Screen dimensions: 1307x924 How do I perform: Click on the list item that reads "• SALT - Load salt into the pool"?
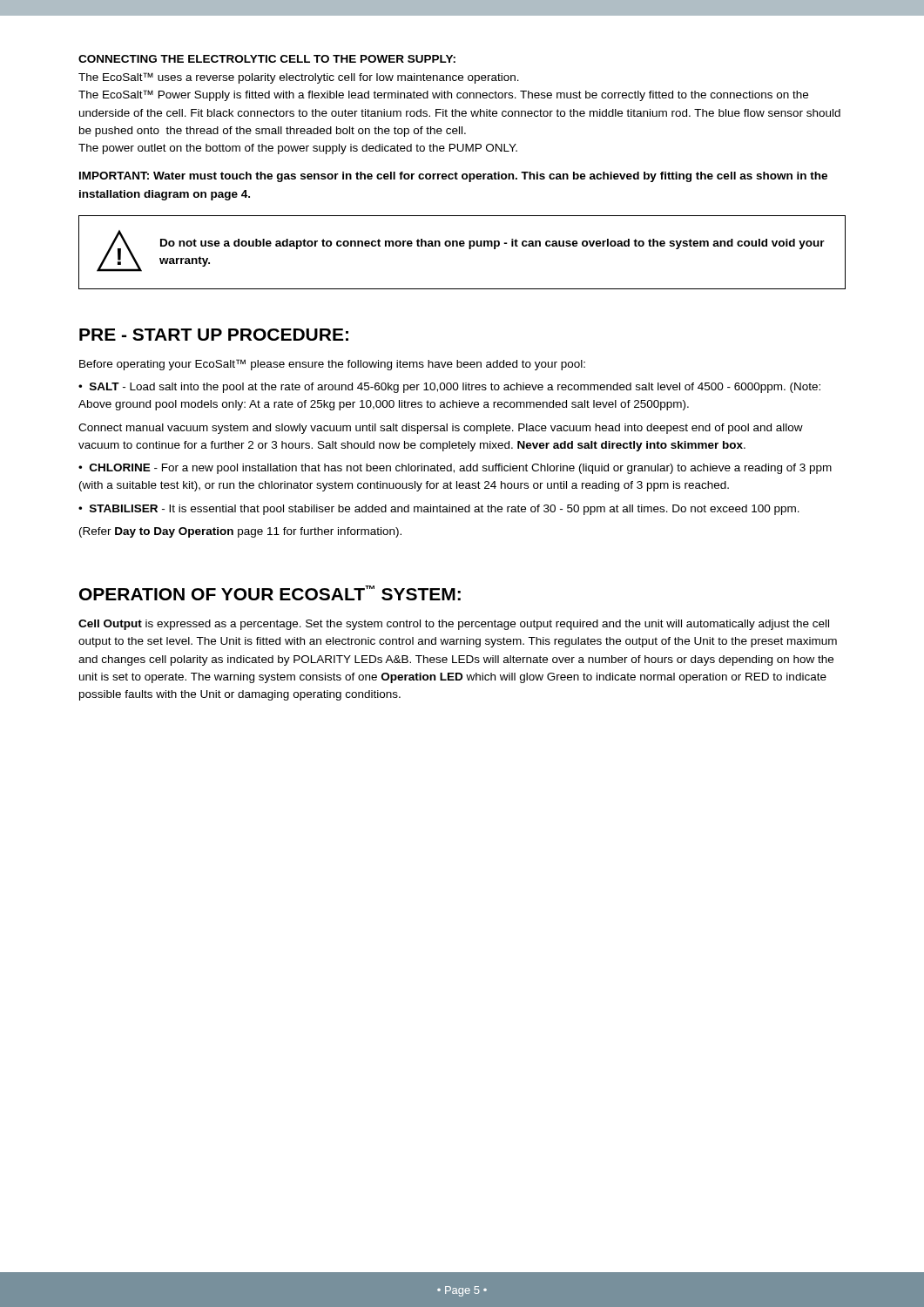pos(450,395)
